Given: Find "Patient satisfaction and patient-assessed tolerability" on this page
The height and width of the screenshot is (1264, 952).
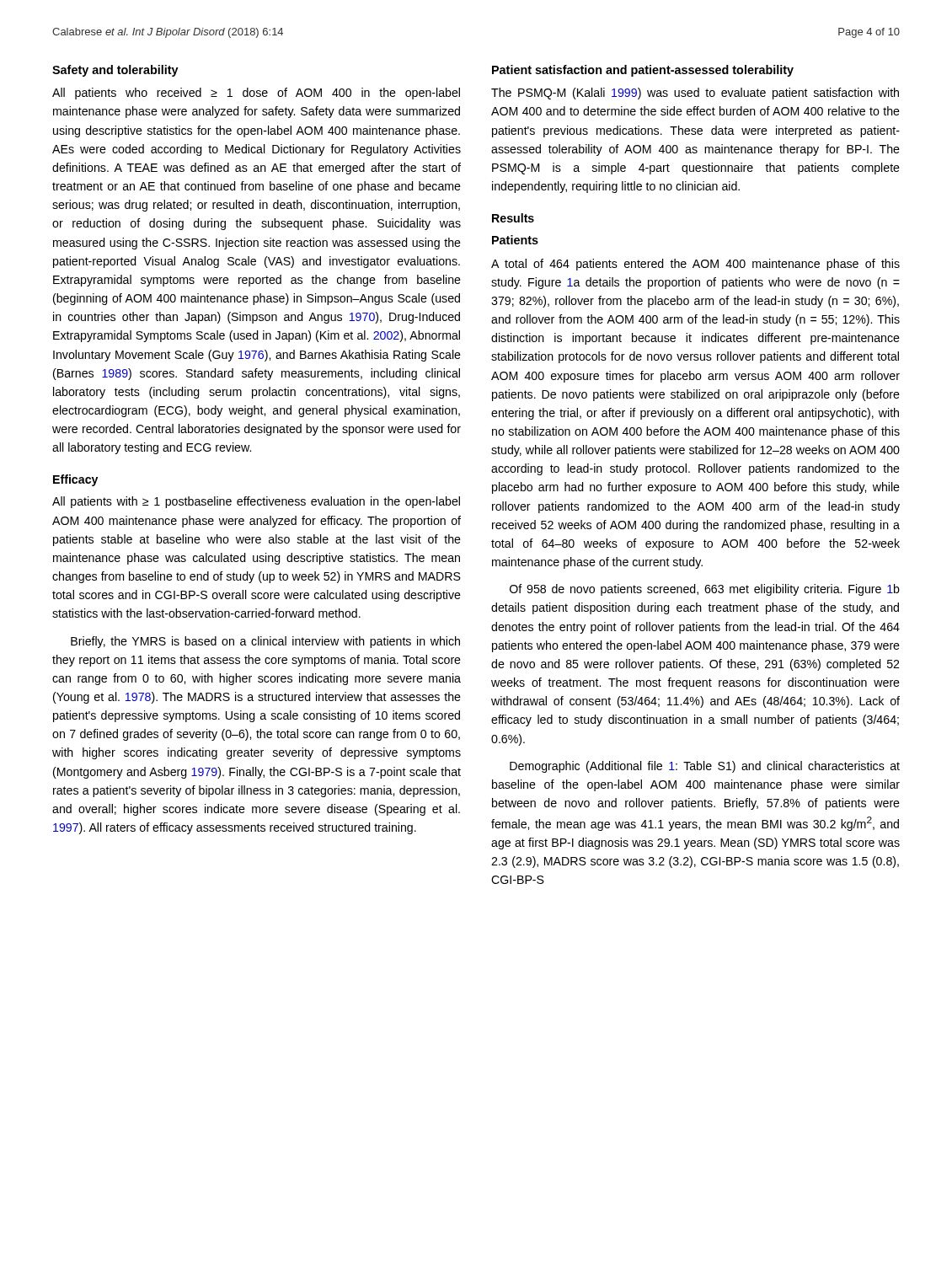Looking at the screenshot, I should tap(642, 70).
